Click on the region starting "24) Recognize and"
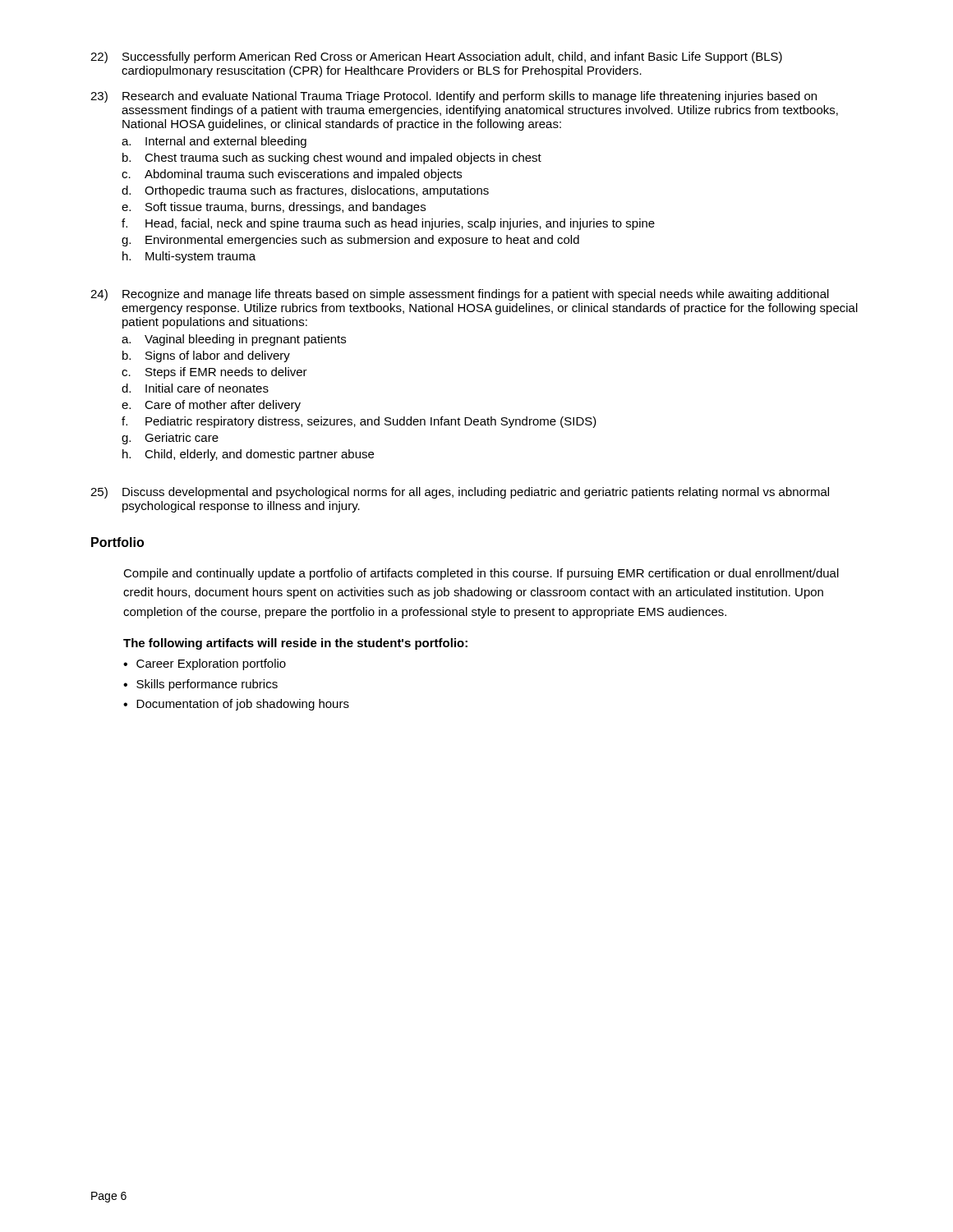 pos(460,295)
